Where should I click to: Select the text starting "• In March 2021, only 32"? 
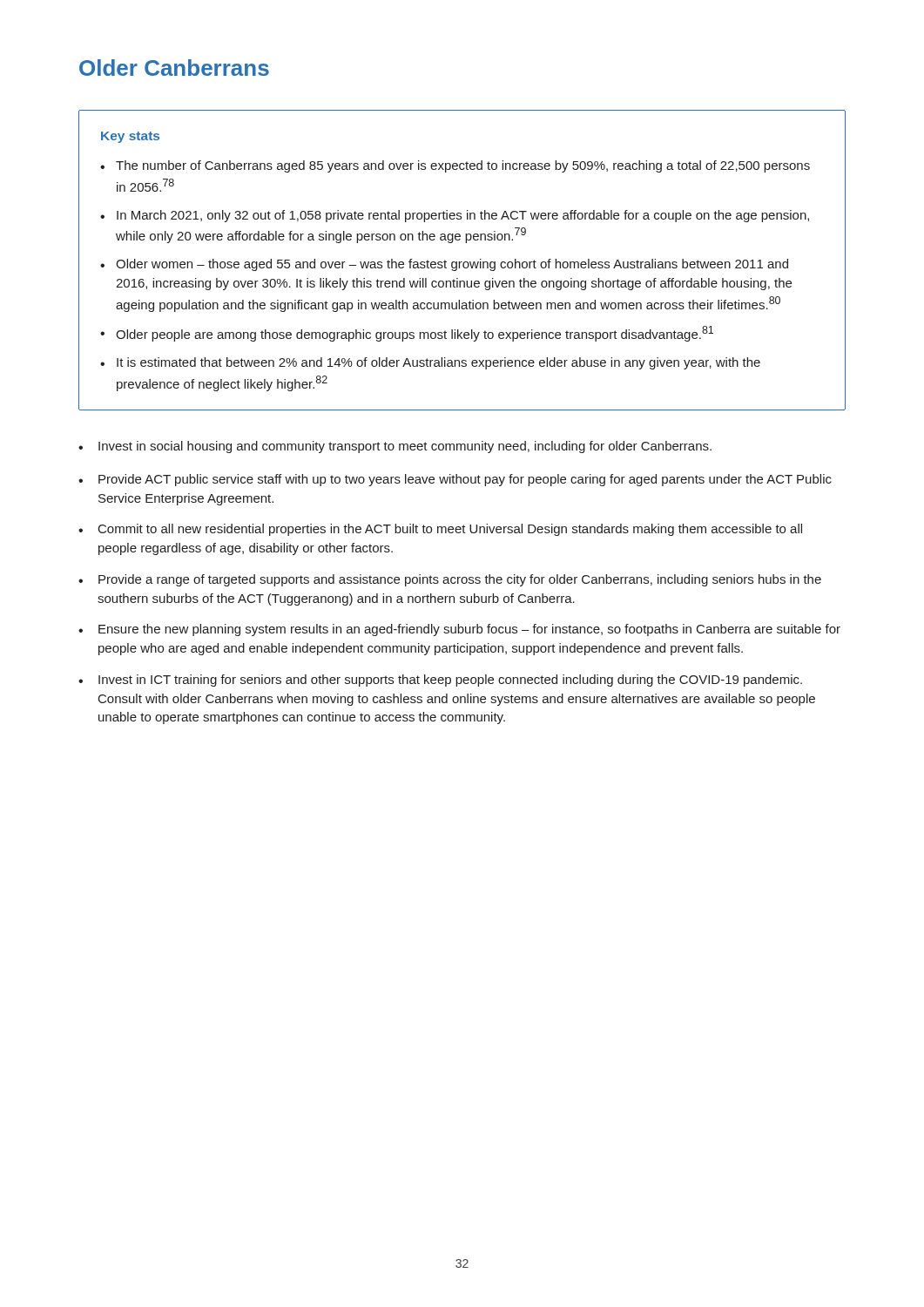460,226
